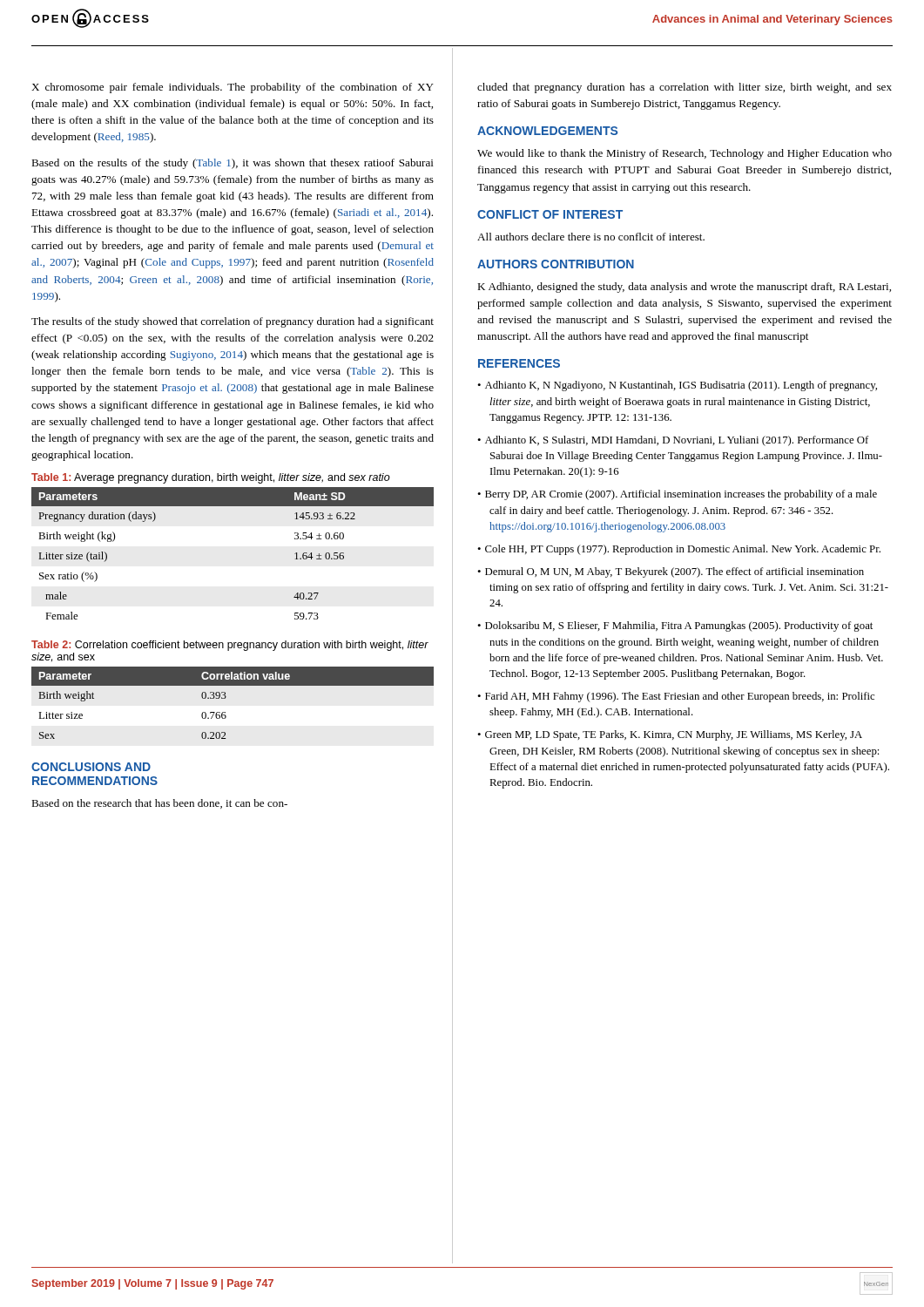Select the block starting "Adhianto K, N Ngadiyono,"
The height and width of the screenshot is (1307, 924).
tap(681, 401)
